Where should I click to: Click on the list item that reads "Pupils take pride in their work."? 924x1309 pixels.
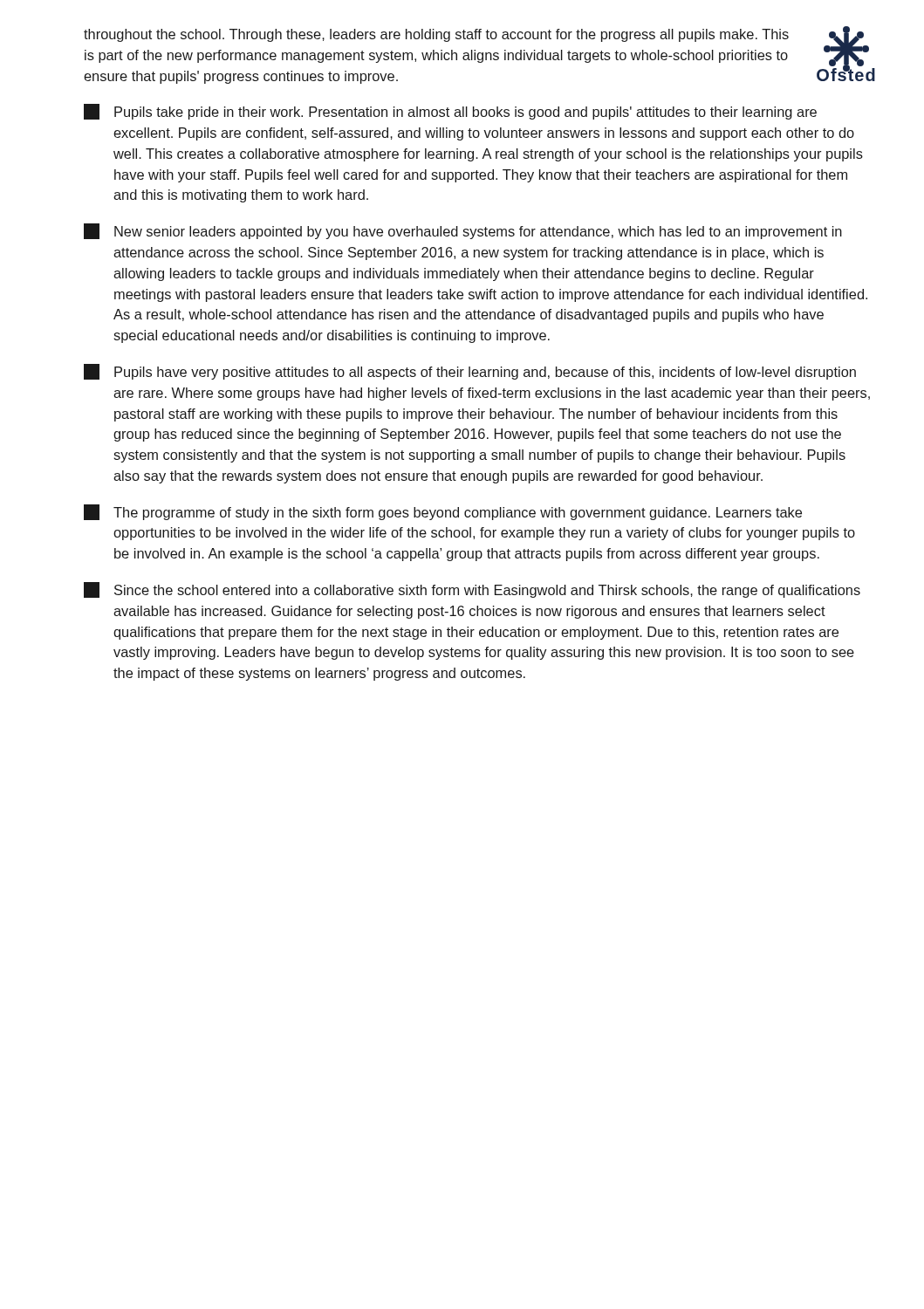tap(478, 154)
